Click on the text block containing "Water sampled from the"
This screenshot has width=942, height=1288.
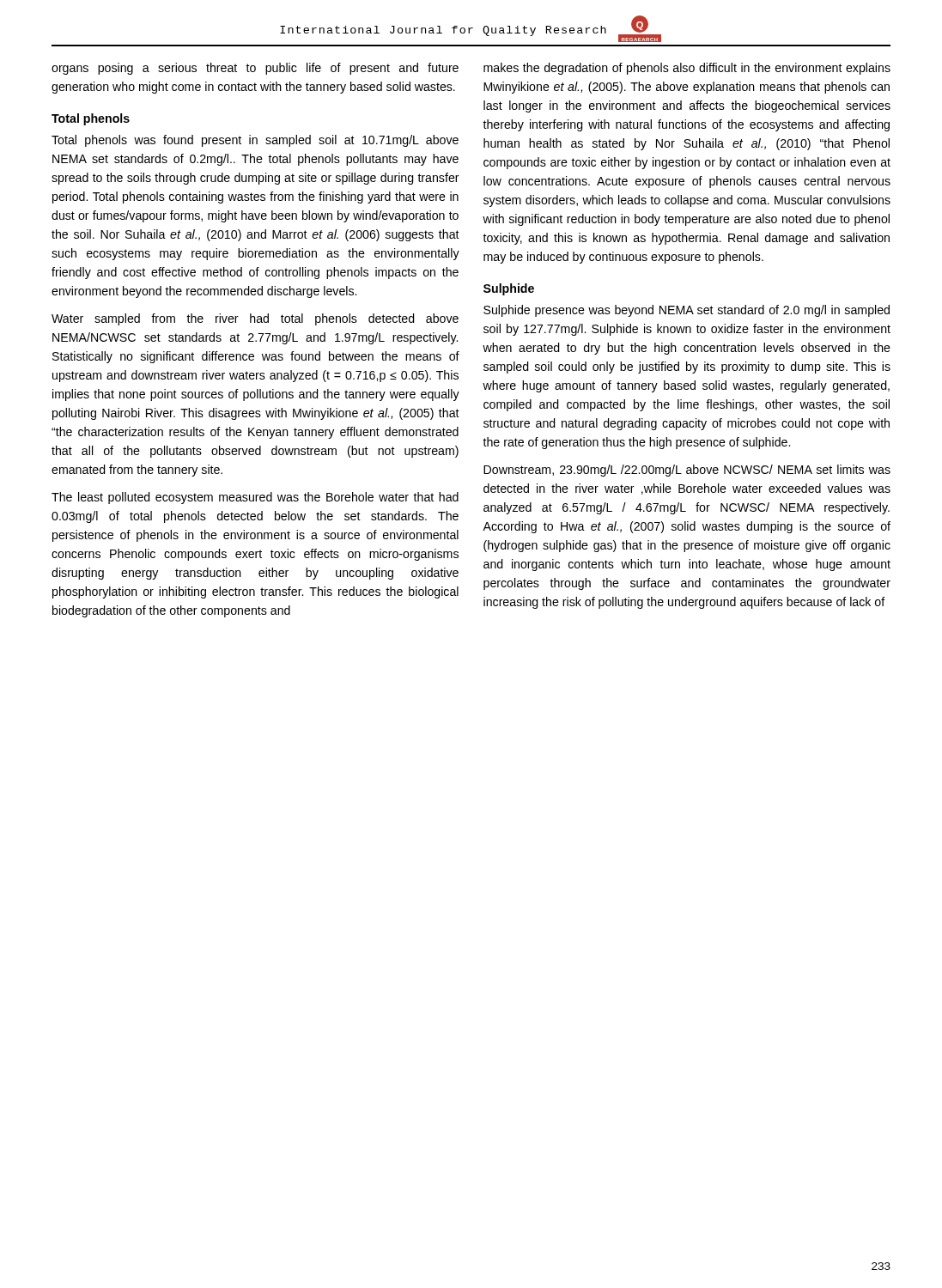[255, 394]
